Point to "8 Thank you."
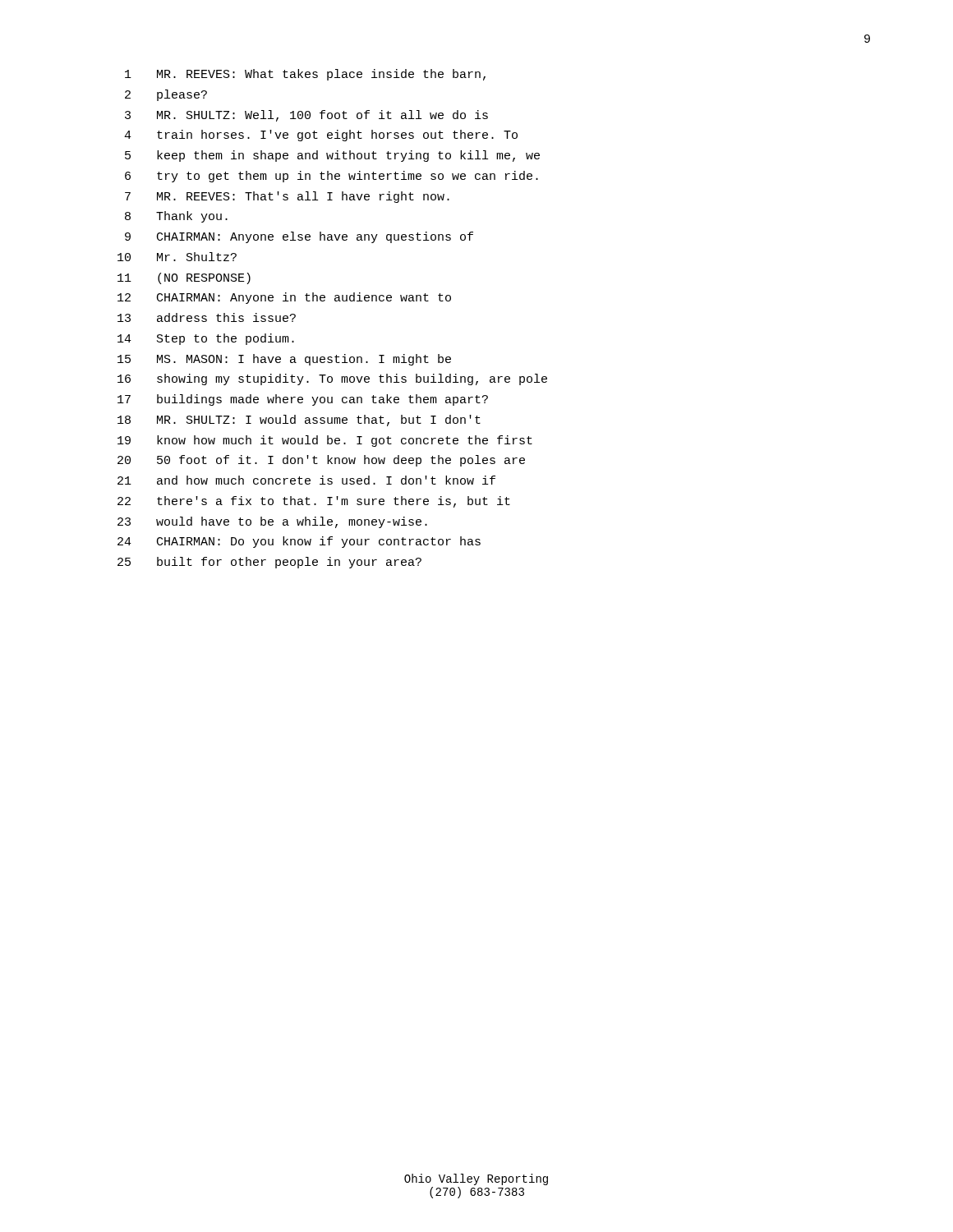The image size is (953, 1232). pos(176,217)
